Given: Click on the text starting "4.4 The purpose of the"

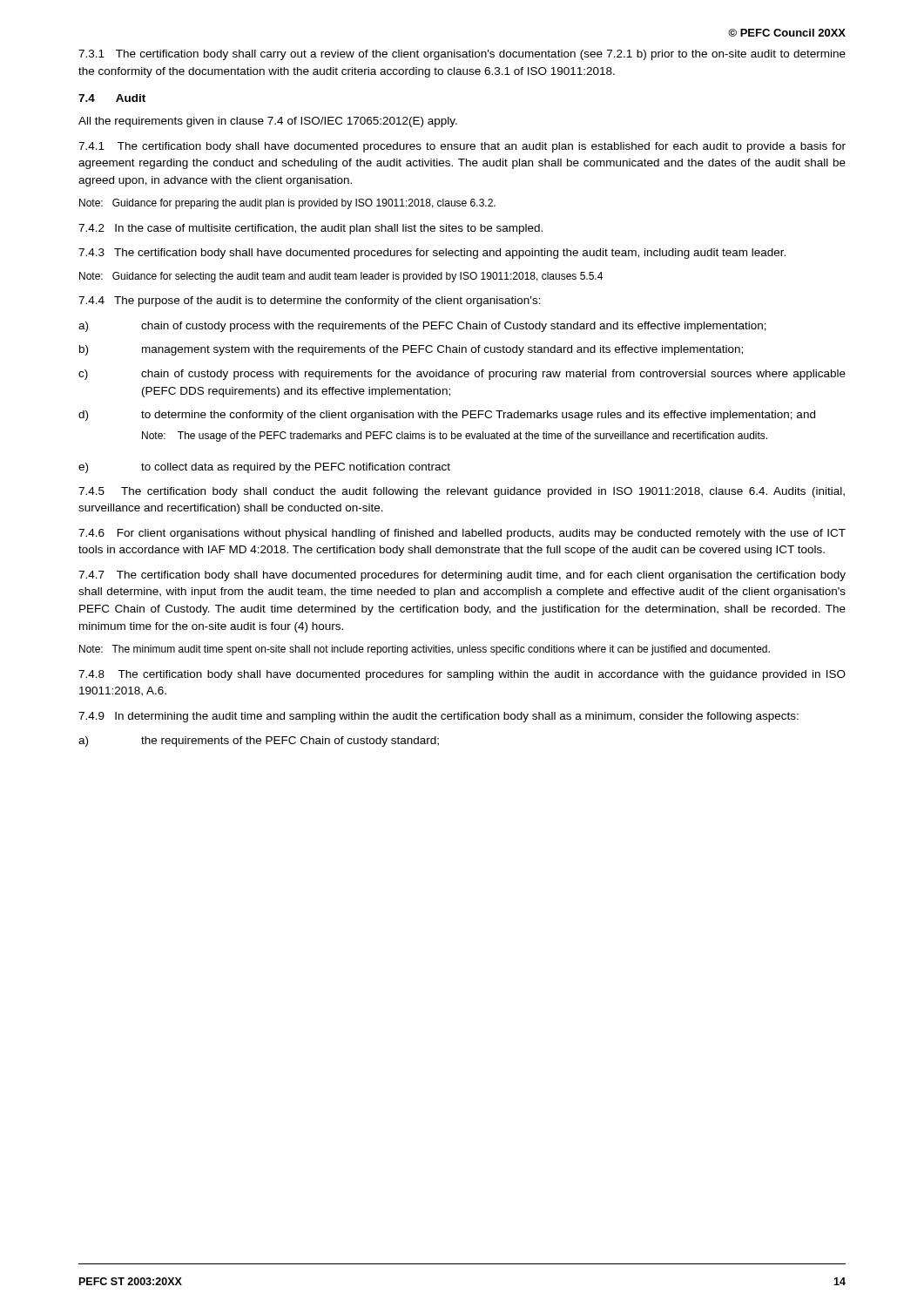Looking at the screenshot, I should coord(462,301).
